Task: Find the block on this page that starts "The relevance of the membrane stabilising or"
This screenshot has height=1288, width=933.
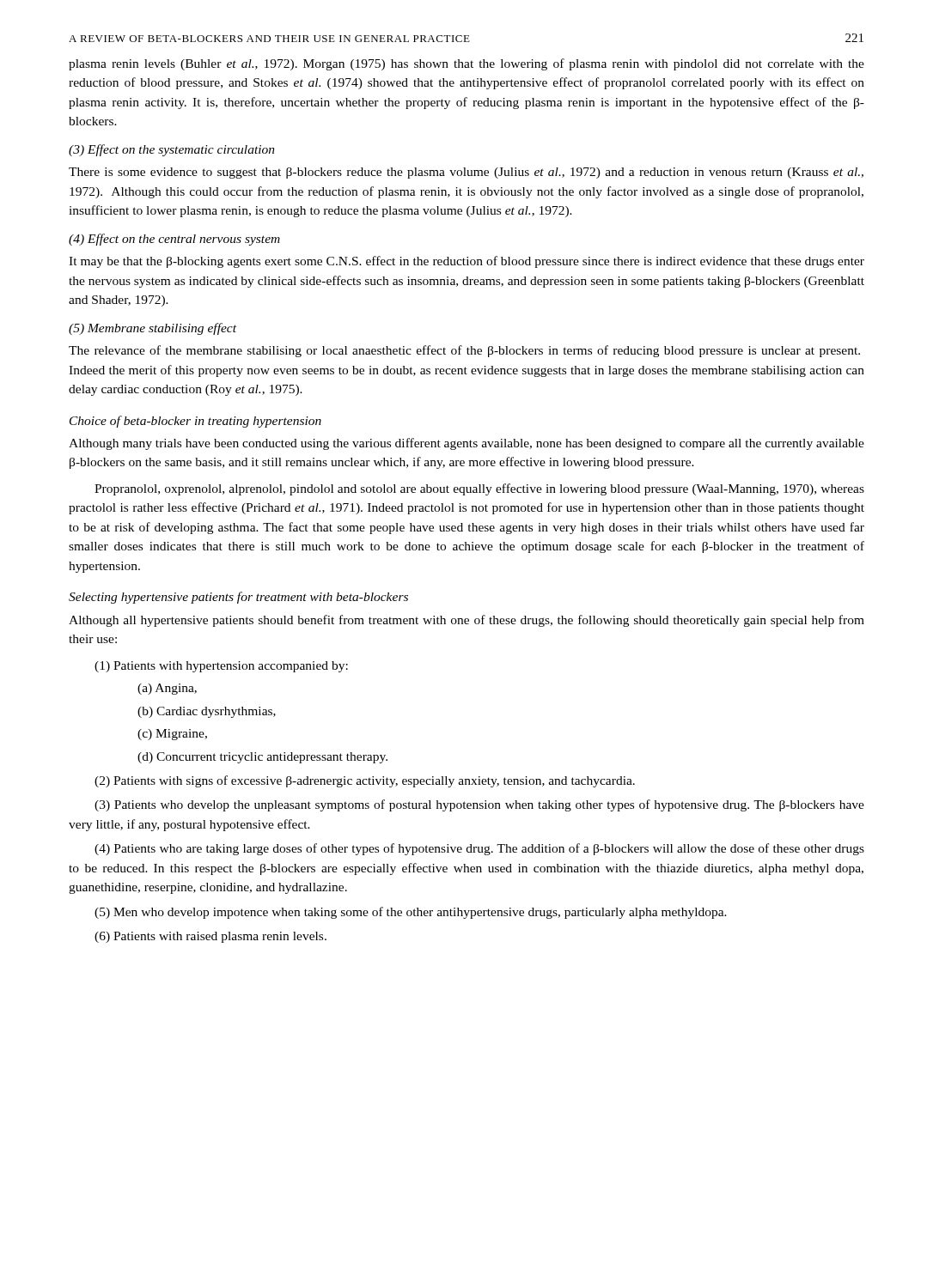Action: click(466, 370)
